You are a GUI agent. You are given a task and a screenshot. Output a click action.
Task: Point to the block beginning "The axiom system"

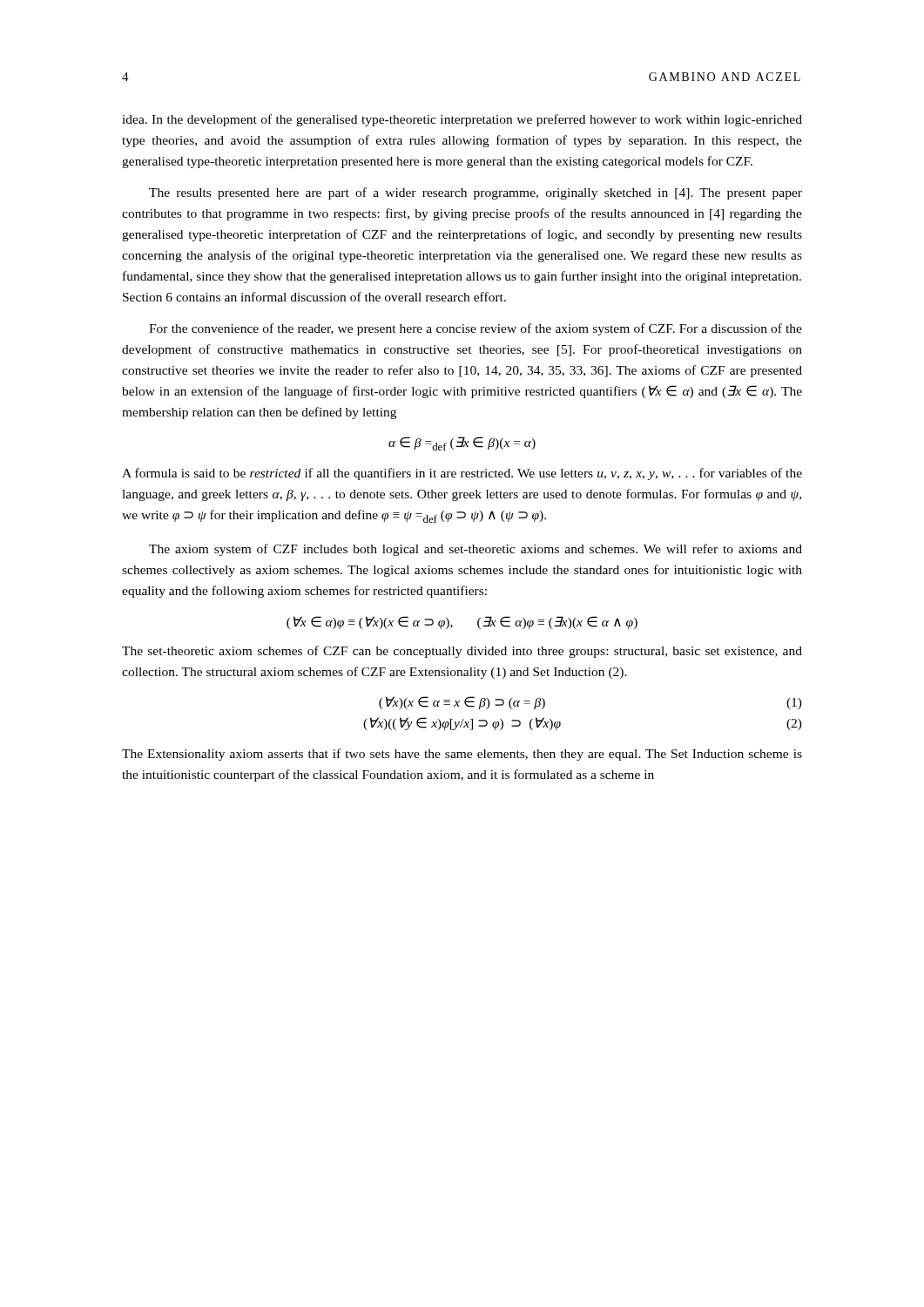point(462,570)
